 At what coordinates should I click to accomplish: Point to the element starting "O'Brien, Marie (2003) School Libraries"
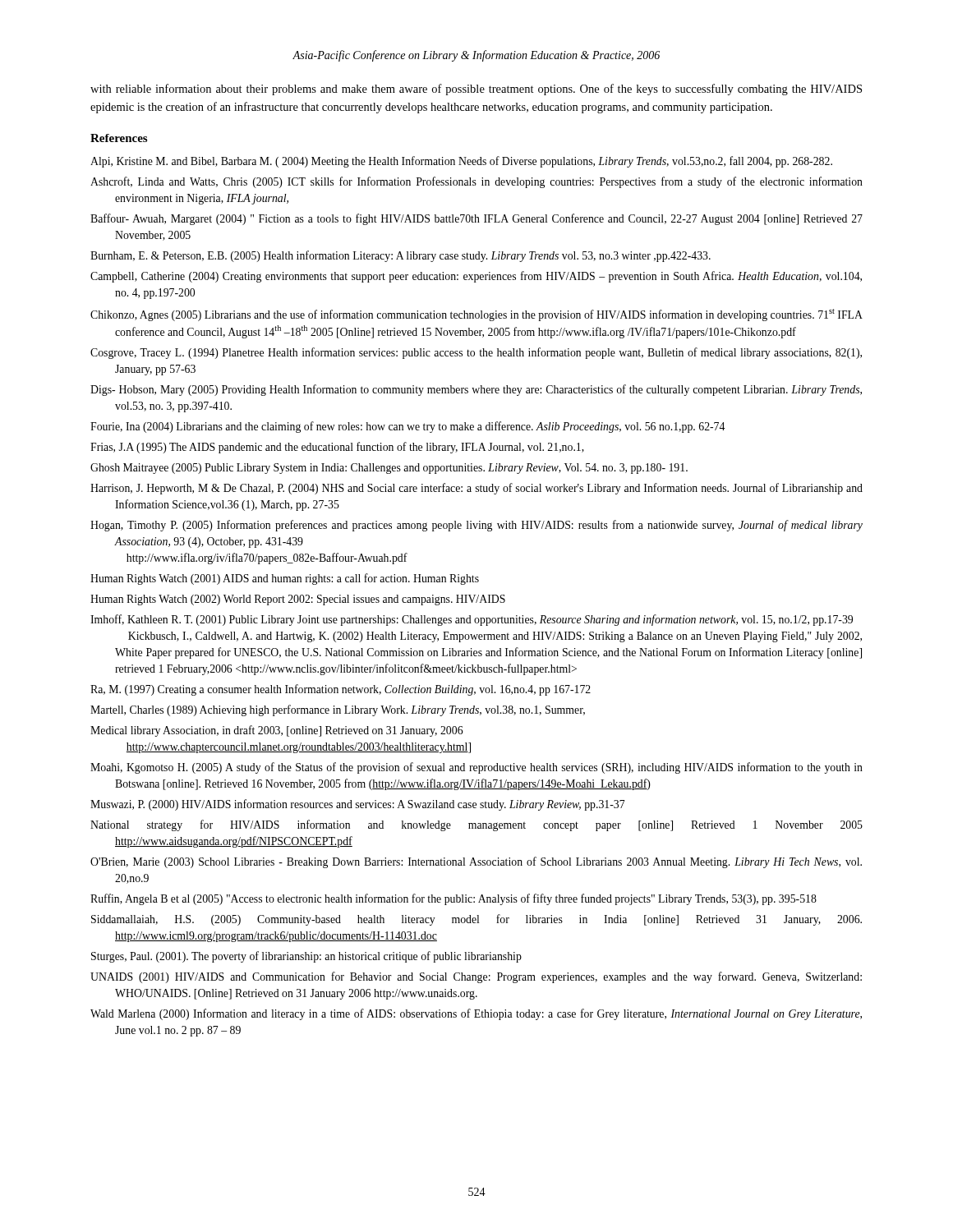point(476,870)
